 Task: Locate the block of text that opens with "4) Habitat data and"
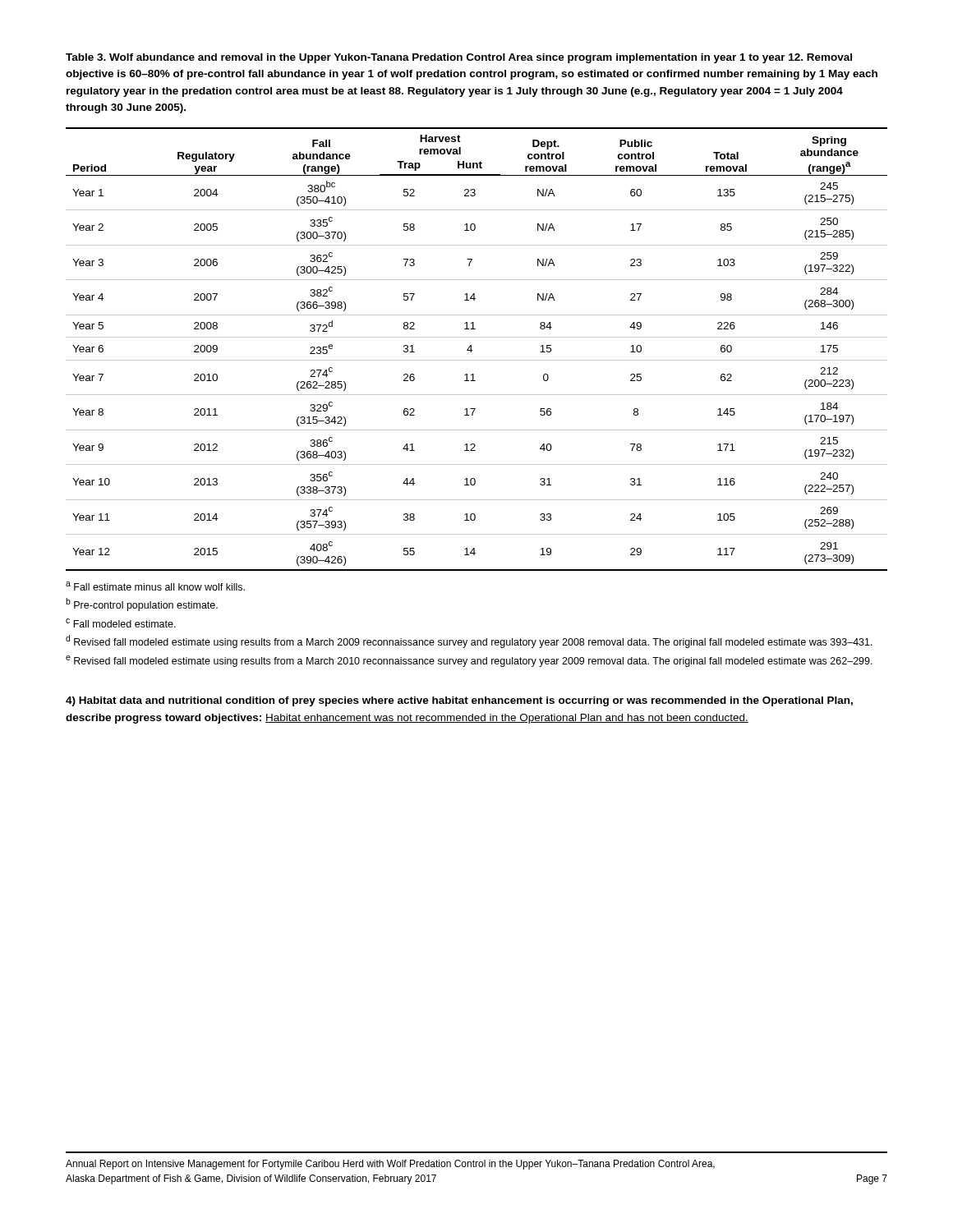coord(460,709)
